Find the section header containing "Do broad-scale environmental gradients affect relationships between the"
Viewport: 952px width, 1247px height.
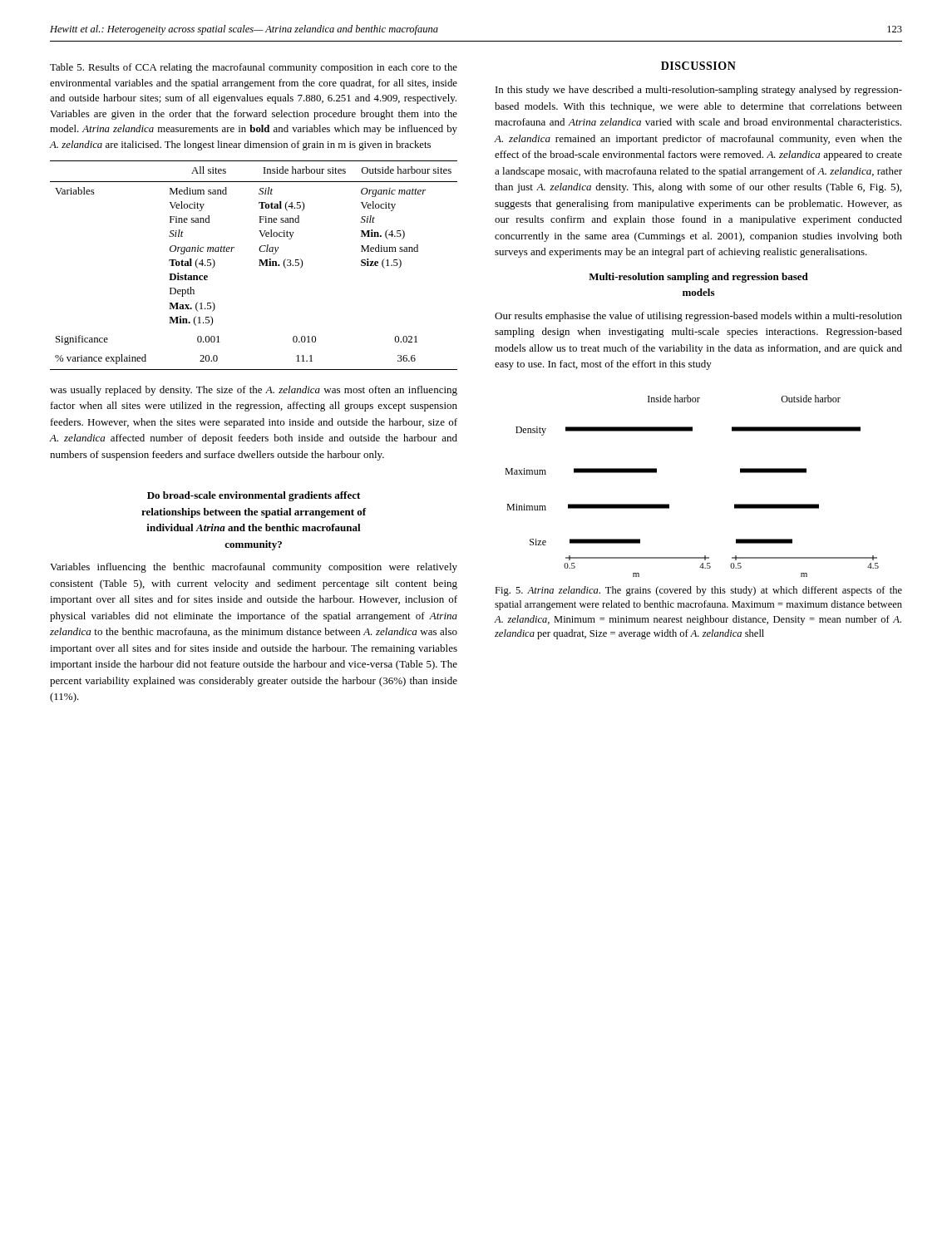point(254,520)
